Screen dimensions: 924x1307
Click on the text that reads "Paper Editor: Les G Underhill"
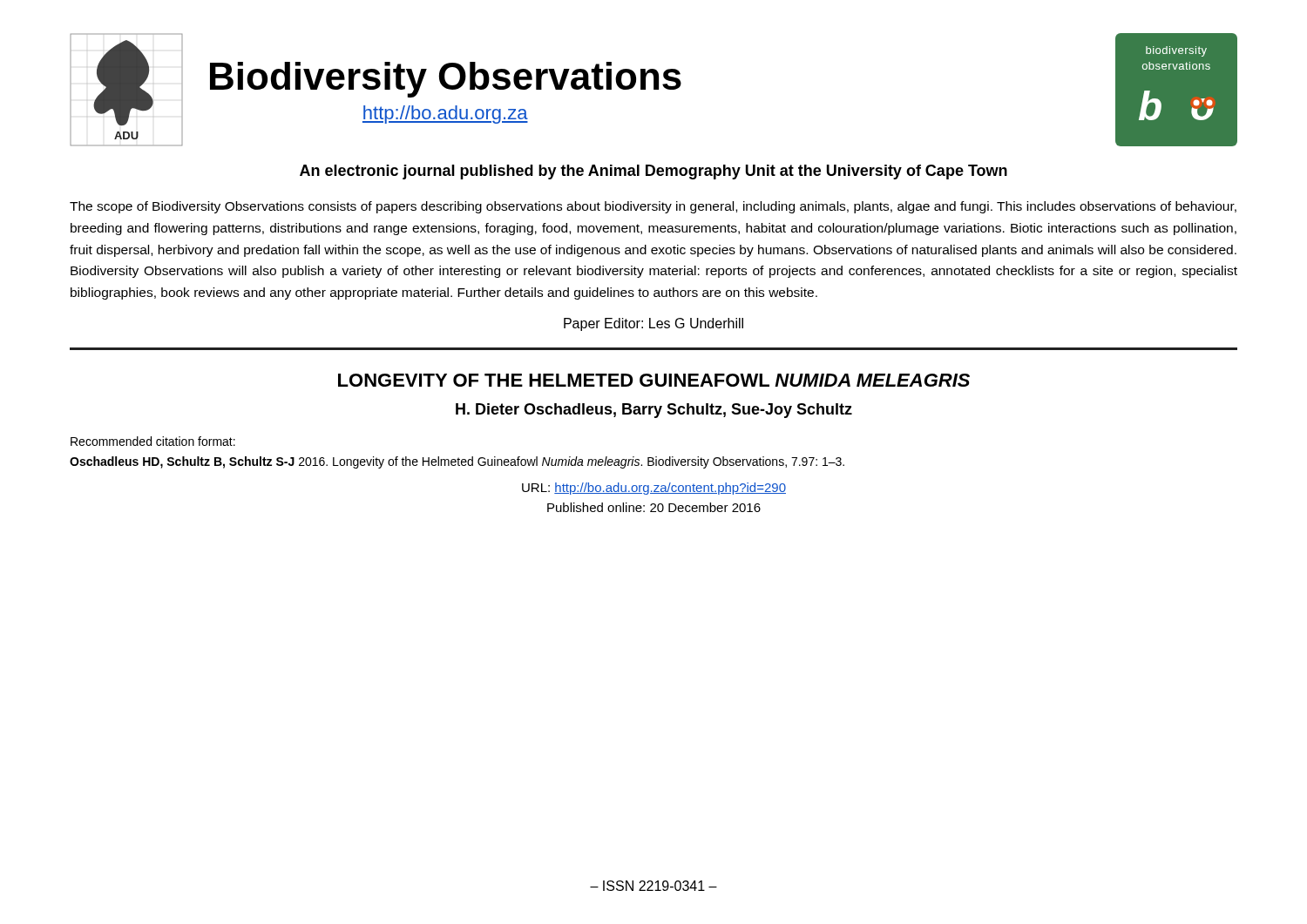pyautogui.click(x=654, y=323)
